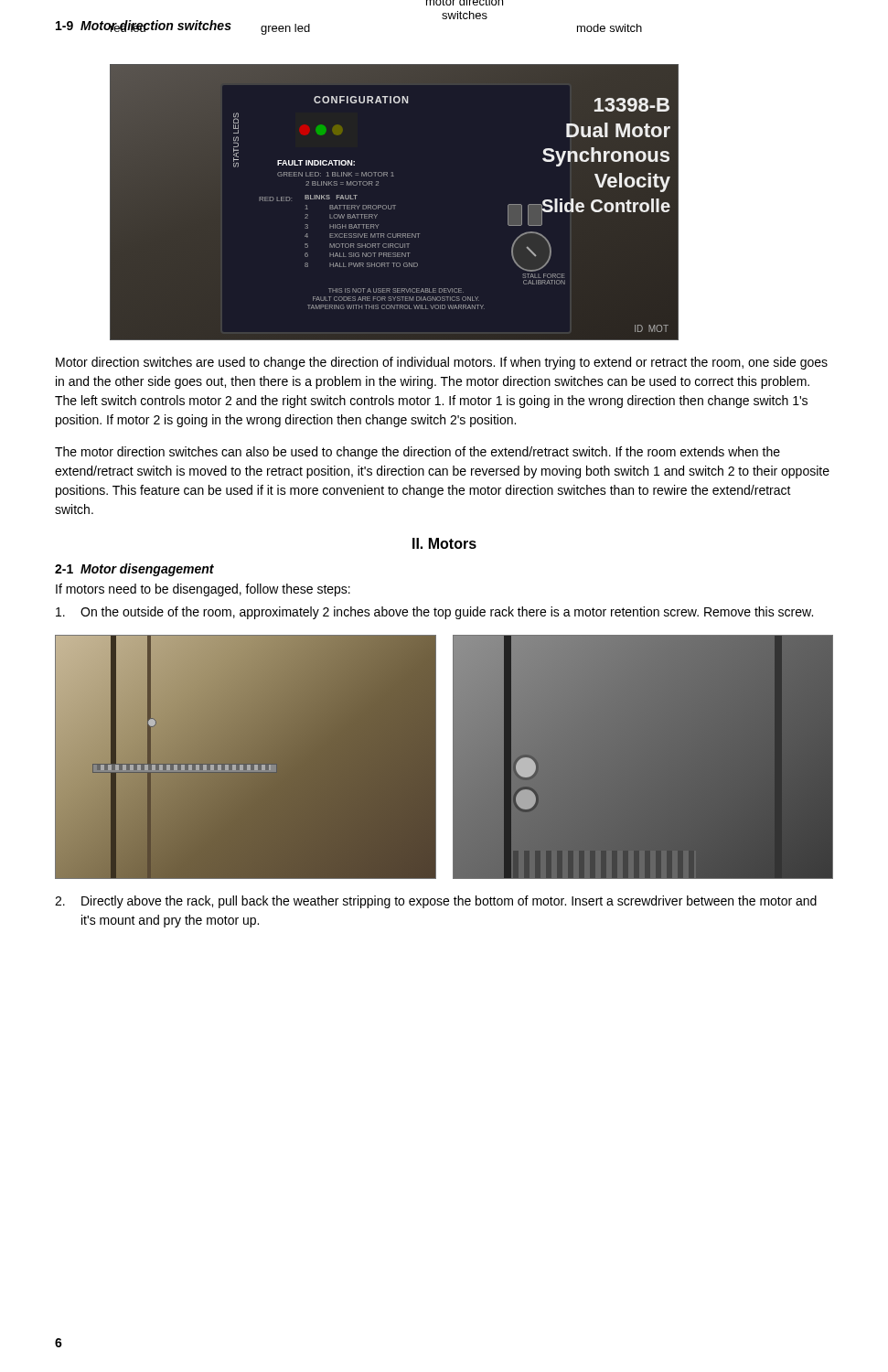Click on the block starting "II. Motors"

tap(444, 544)
